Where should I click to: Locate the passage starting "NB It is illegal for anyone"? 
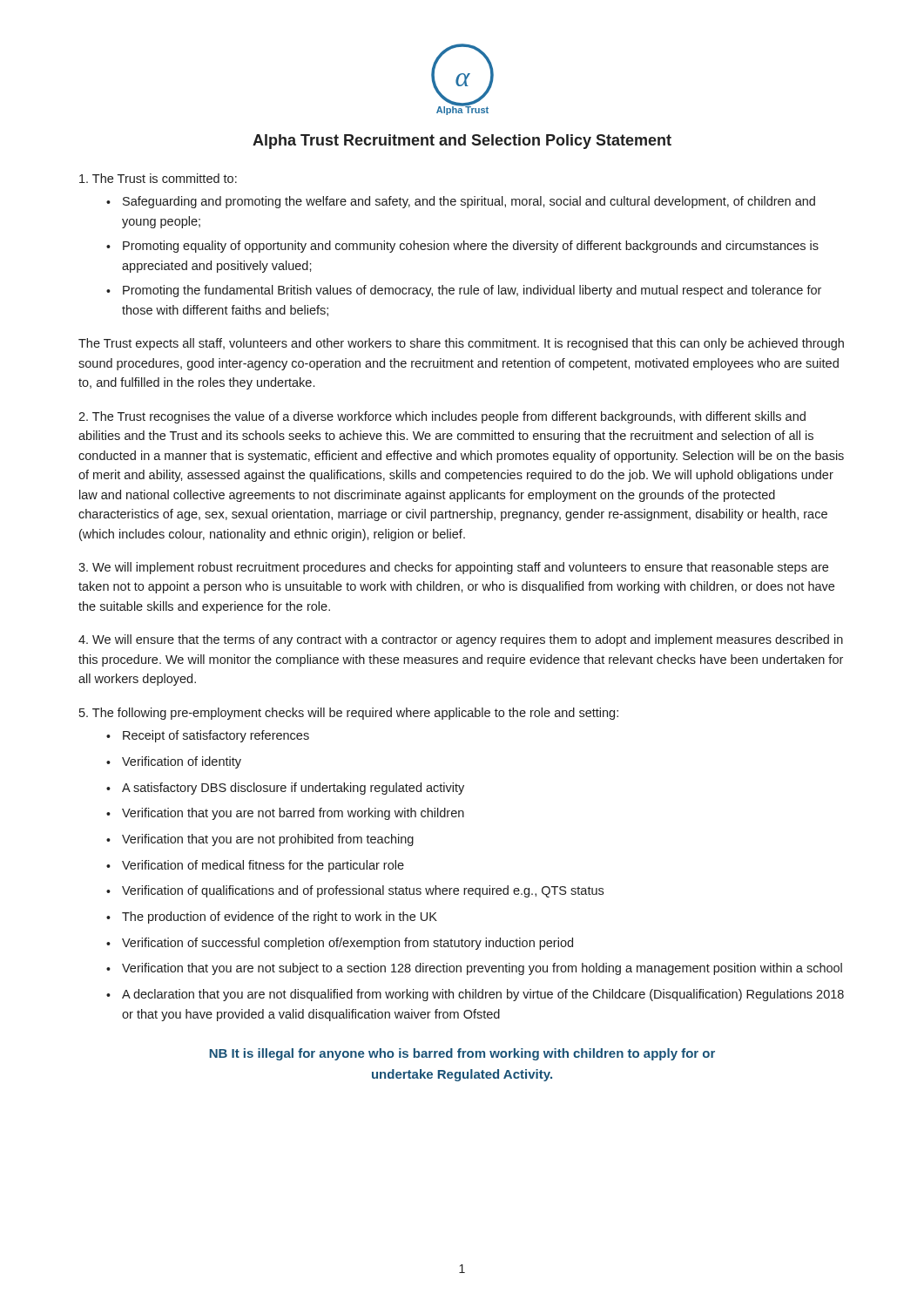tap(462, 1064)
